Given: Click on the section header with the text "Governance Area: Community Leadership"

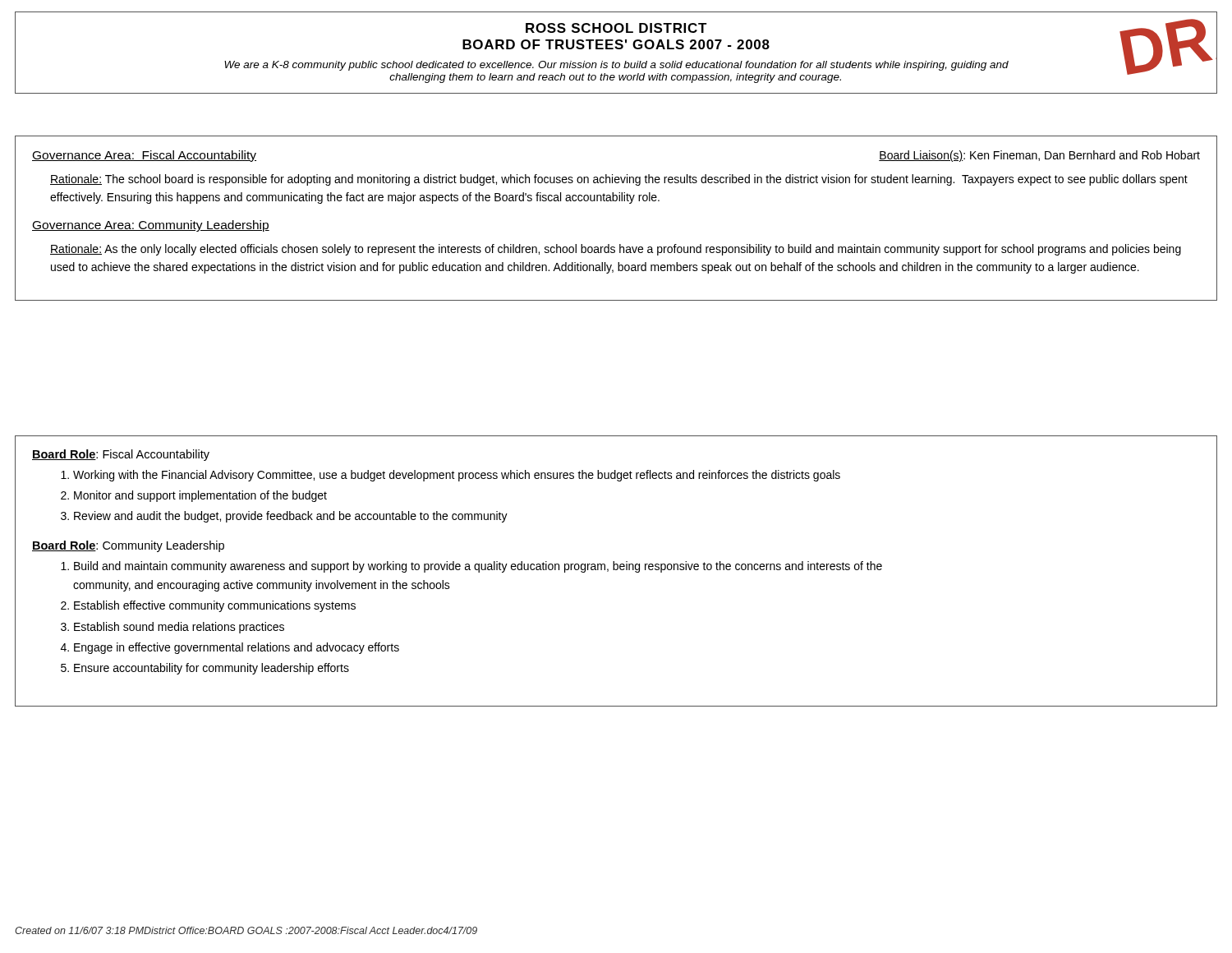Looking at the screenshot, I should coord(151,225).
